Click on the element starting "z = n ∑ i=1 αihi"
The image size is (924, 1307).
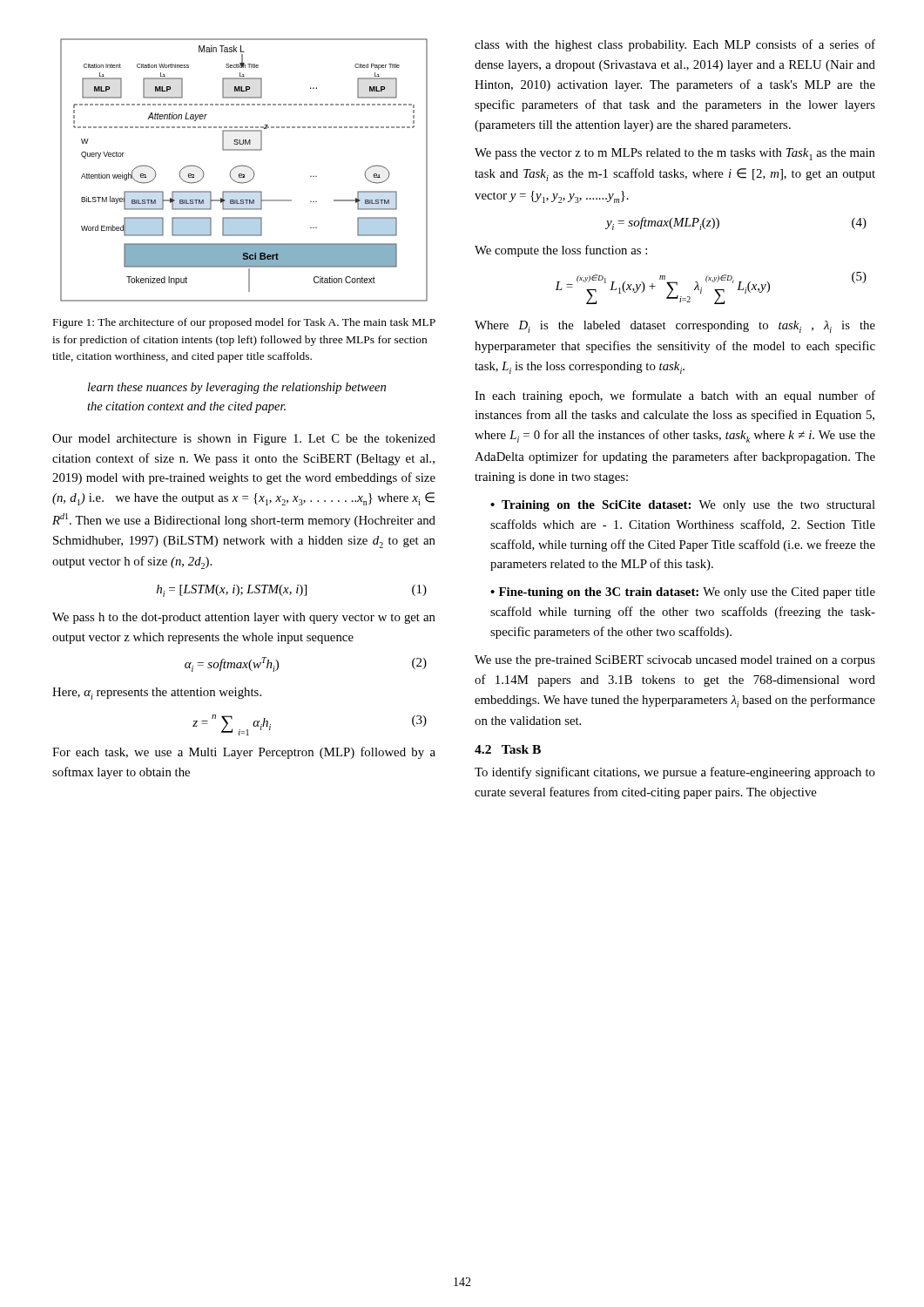227,725
